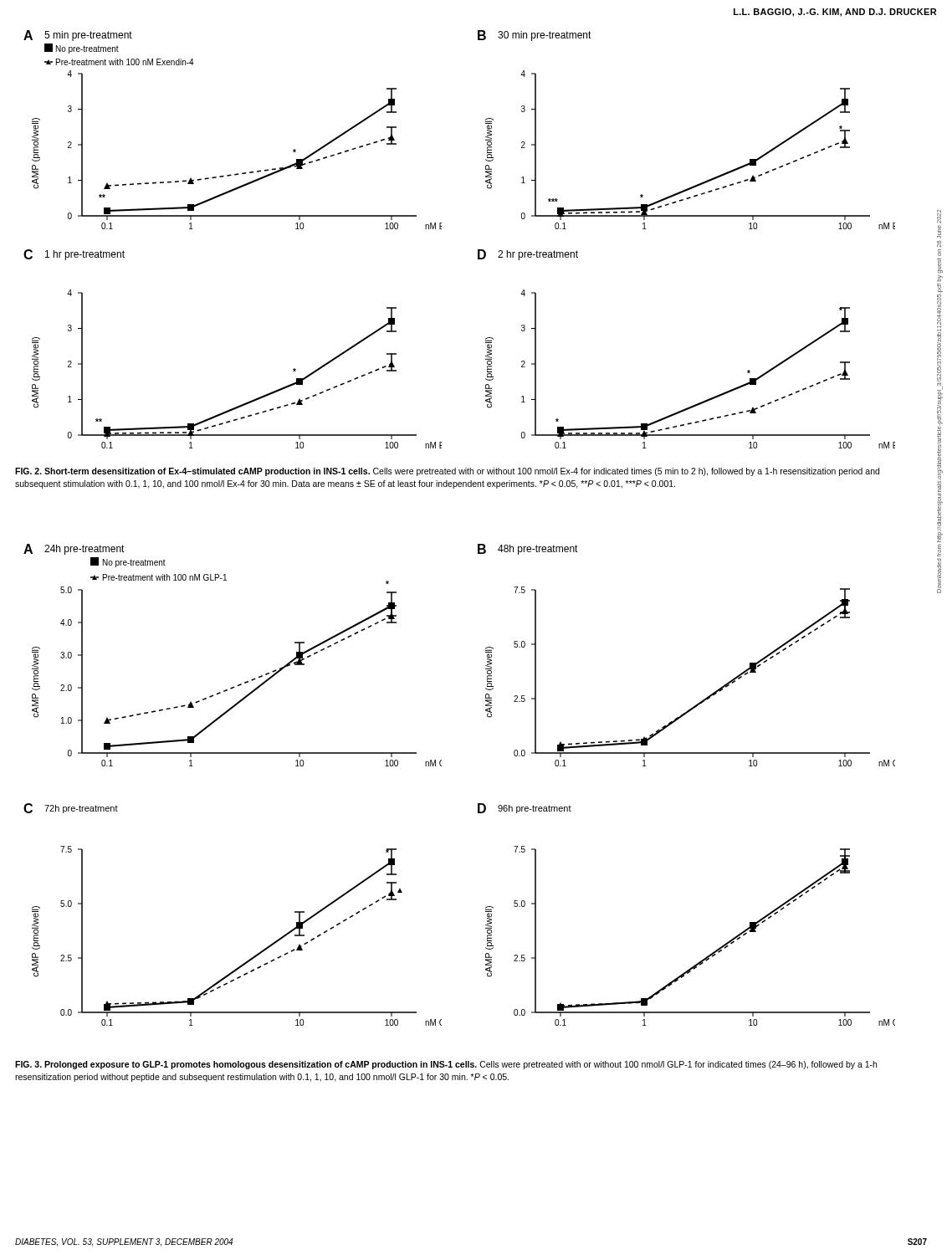The image size is (952, 1255).
Task: Navigate to the region starting "FIG. 3. Prolonged exposure to"
Action: (446, 1071)
